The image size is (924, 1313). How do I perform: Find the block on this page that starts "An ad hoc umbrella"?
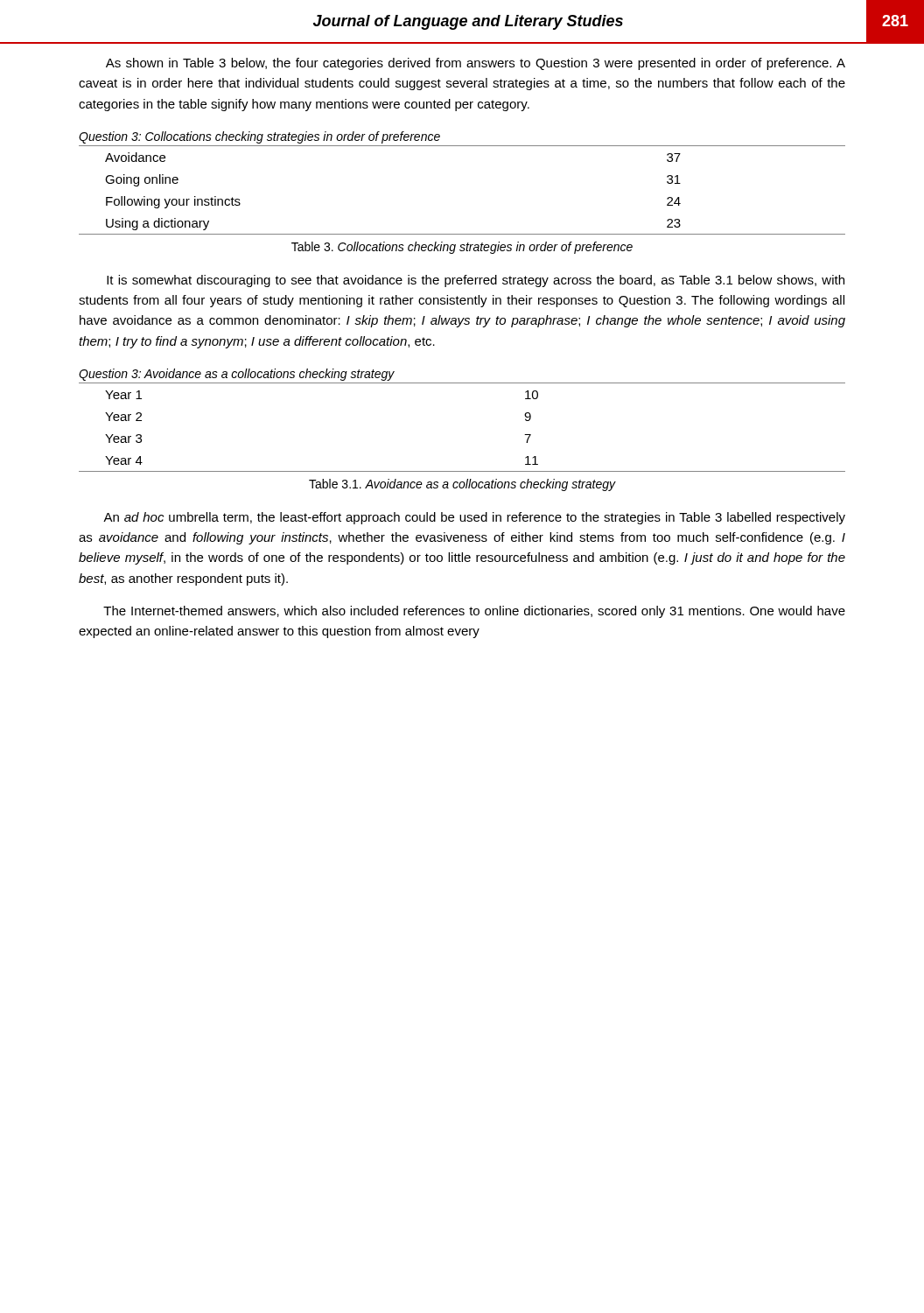(x=462, y=547)
